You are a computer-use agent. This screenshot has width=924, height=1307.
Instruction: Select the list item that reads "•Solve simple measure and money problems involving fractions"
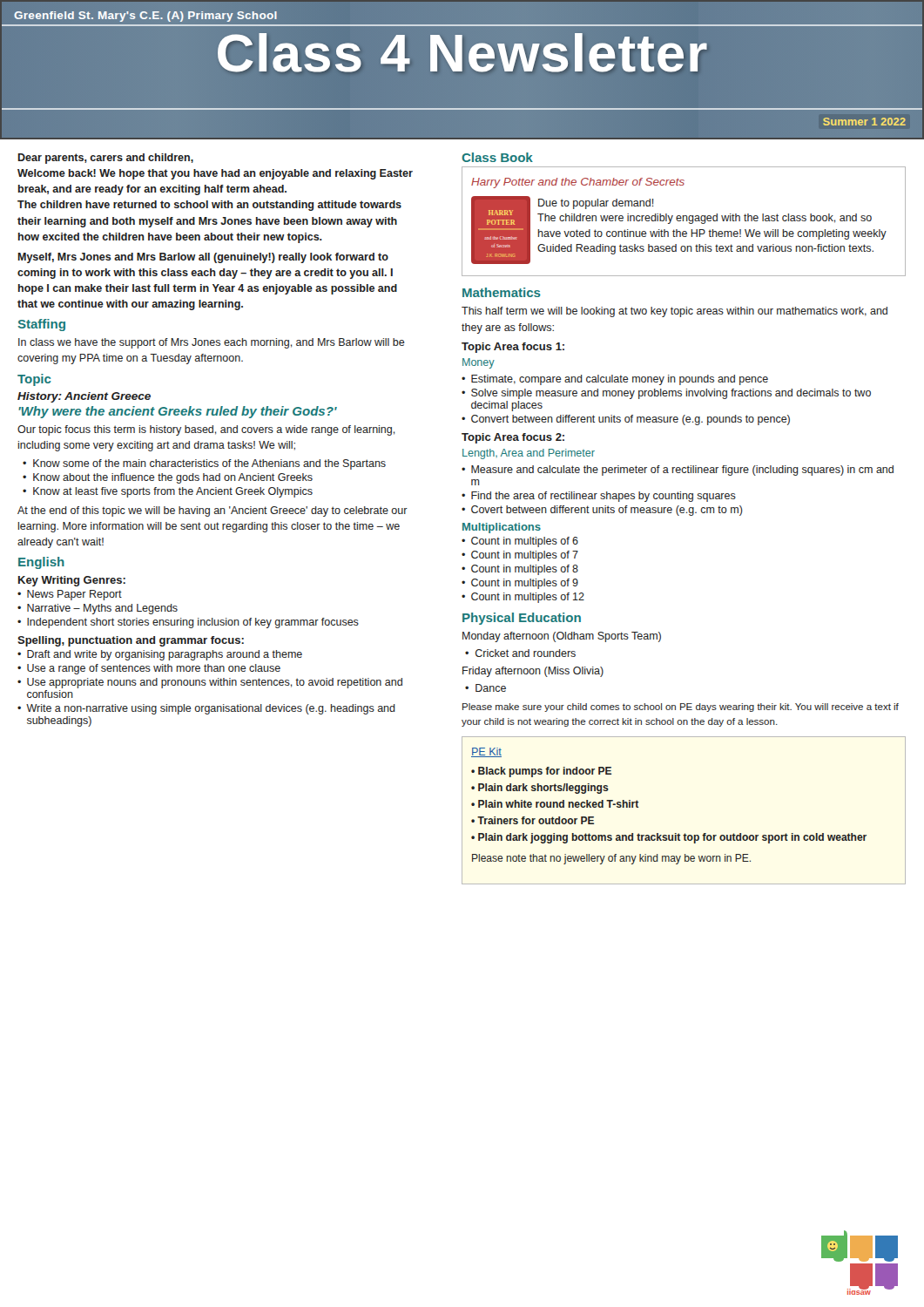pyautogui.click(x=684, y=399)
